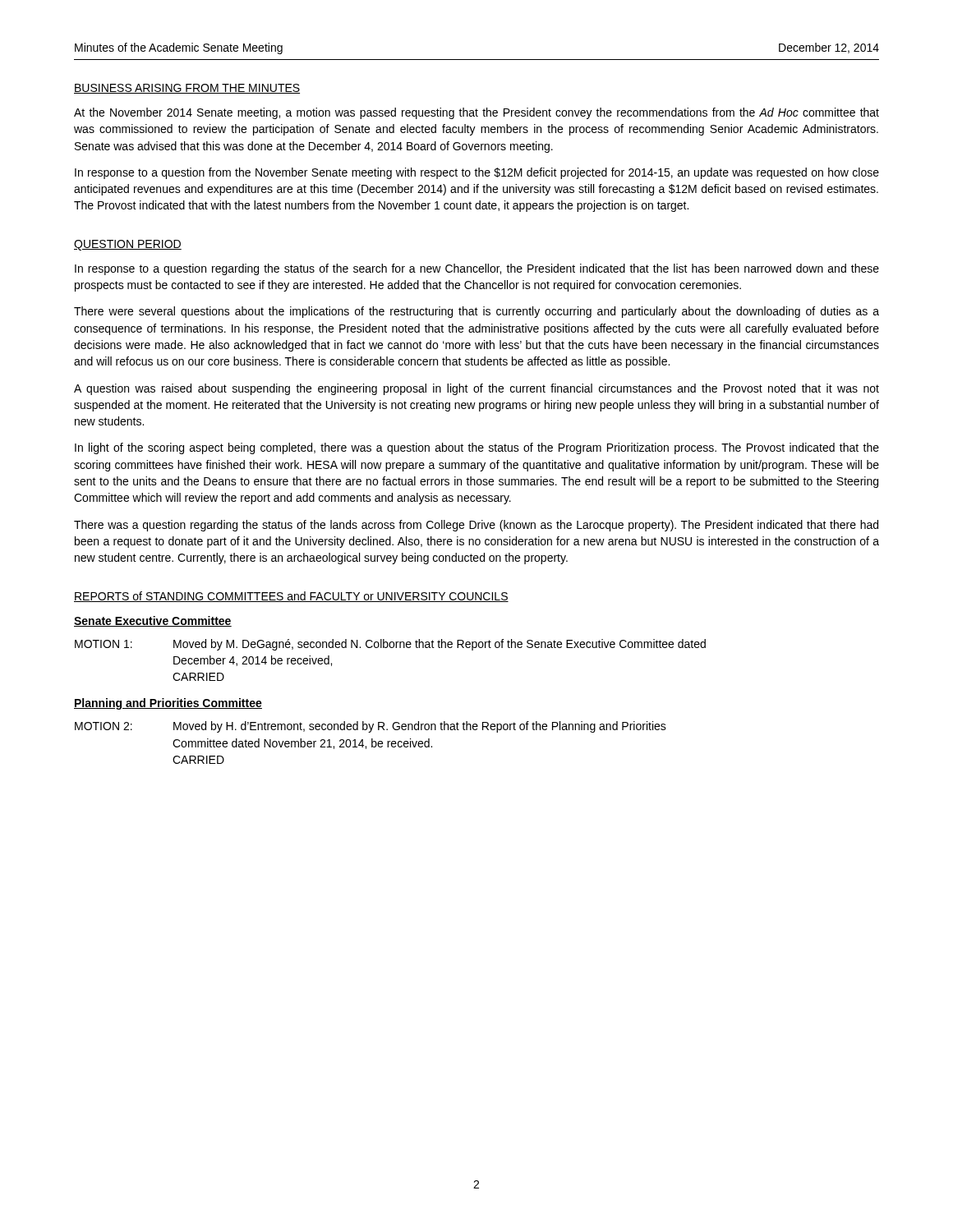The image size is (953, 1232).
Task: Select the text block starting "Senate Executive Committee"
Action: point(153,621)
